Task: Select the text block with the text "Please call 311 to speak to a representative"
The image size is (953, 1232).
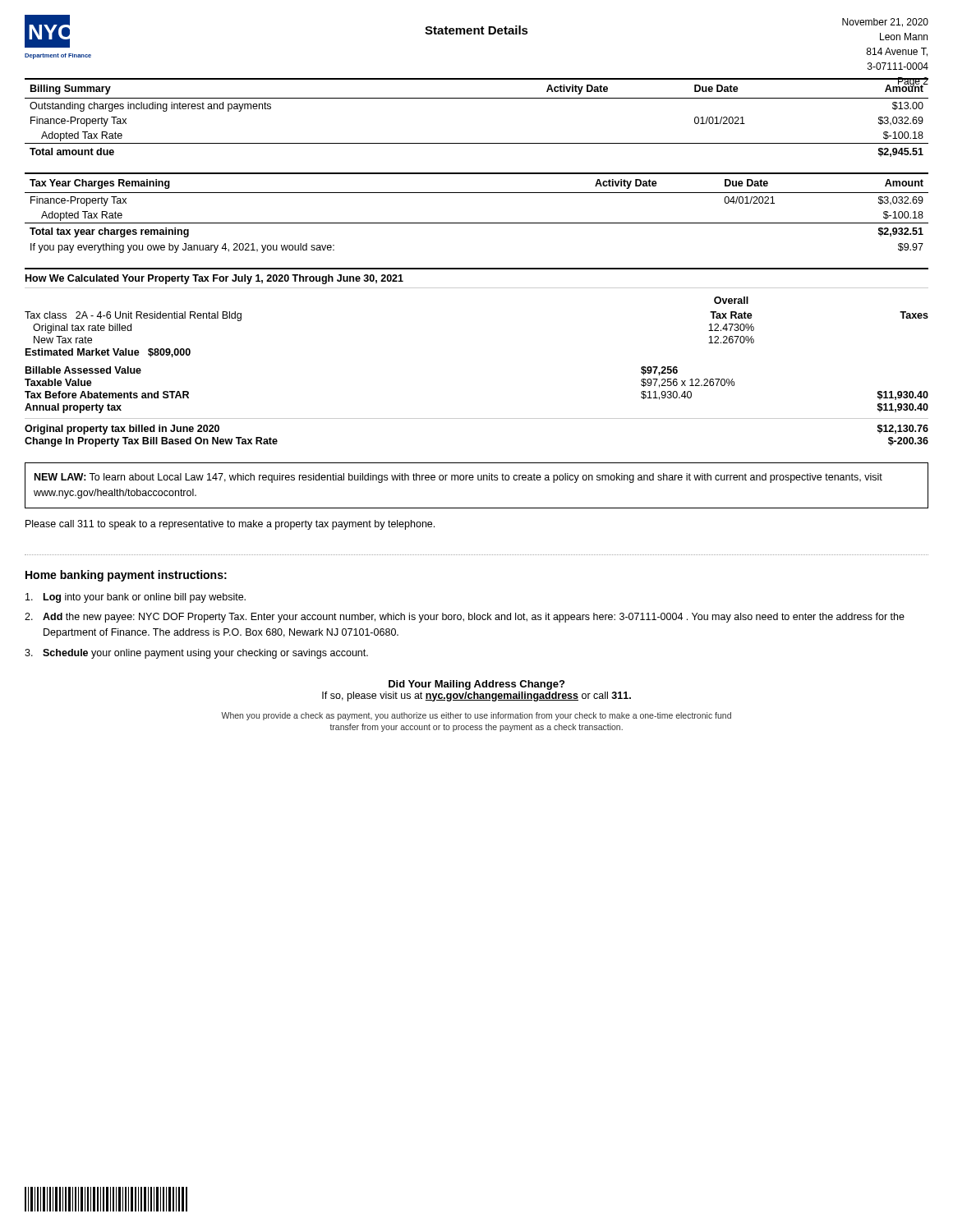Action: click(230, 524)
